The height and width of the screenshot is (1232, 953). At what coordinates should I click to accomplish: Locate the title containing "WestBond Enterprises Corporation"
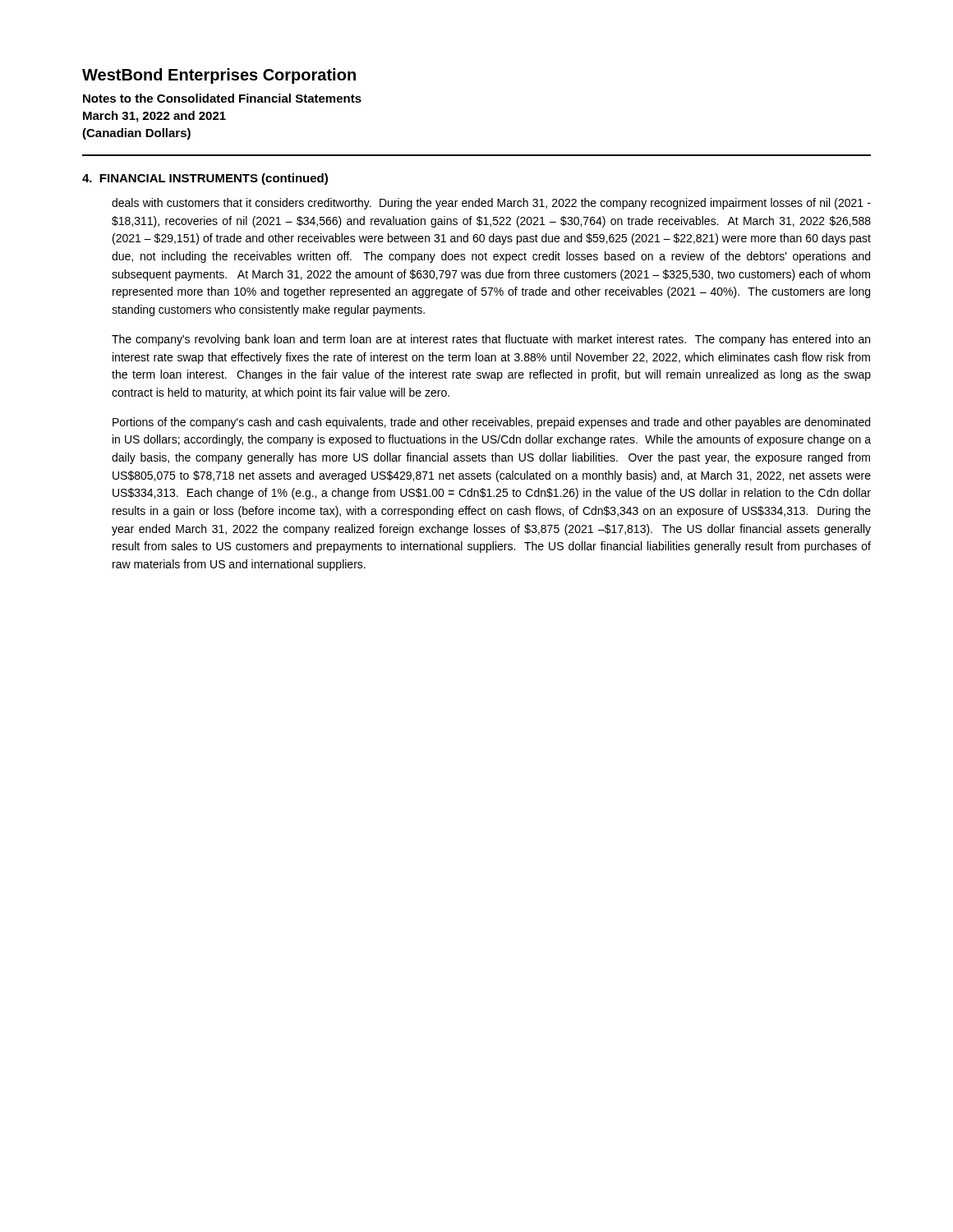click(x=219, y=76)
